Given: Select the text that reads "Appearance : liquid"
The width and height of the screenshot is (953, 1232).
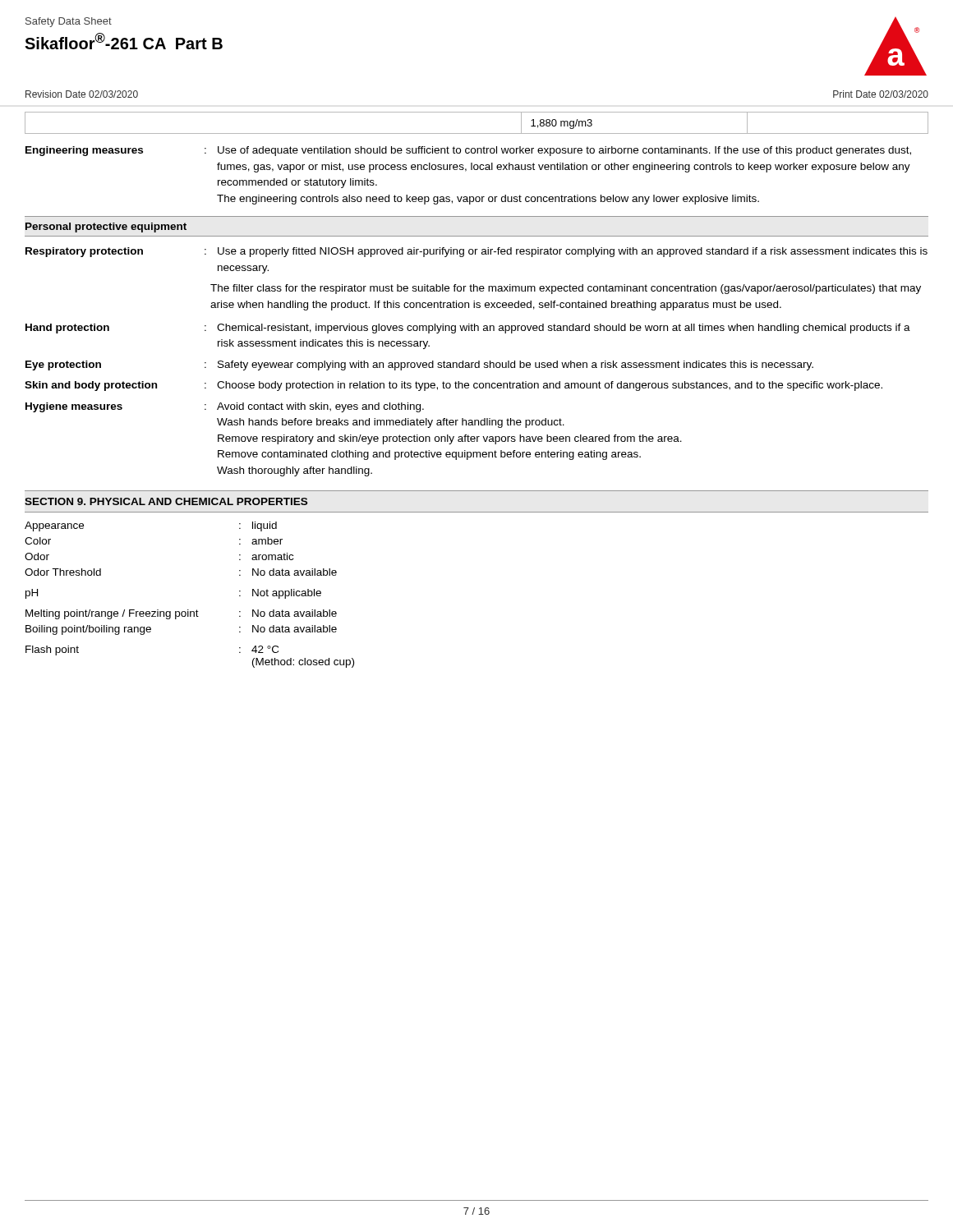Looking at the screenshot, I should click(54, 526).
